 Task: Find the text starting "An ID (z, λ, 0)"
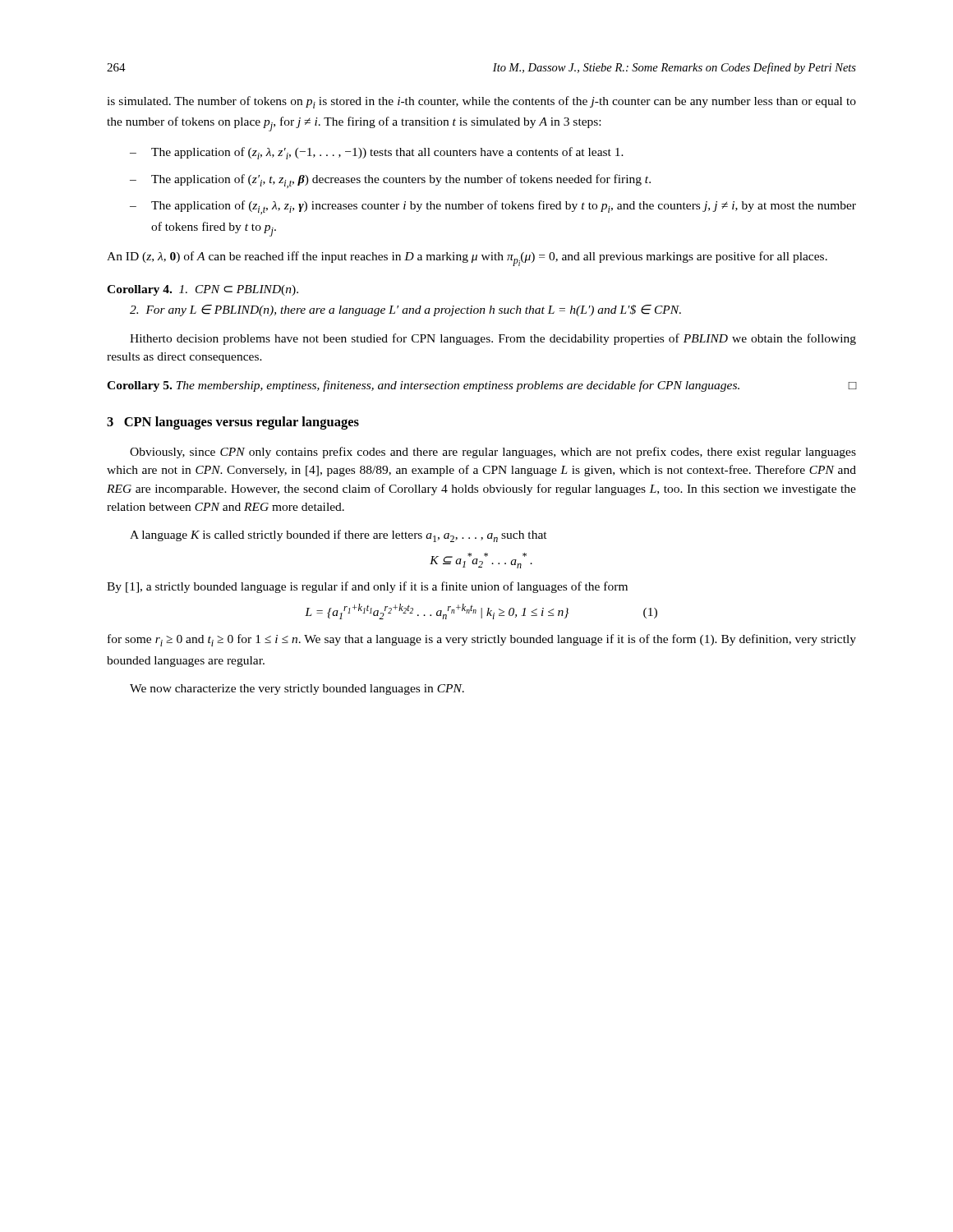tap(481, 258)
